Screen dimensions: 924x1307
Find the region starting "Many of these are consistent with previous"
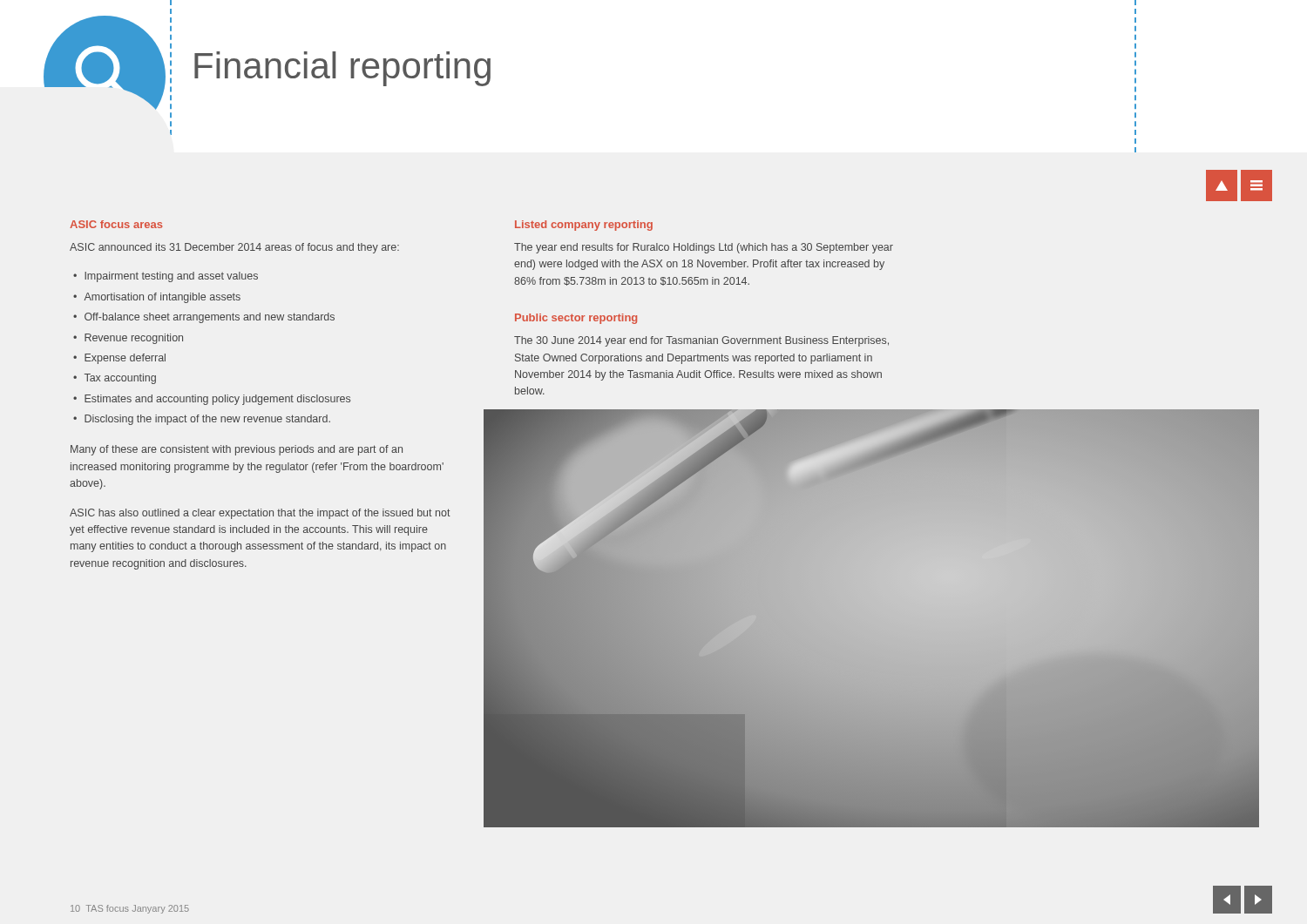click(257, 467)
